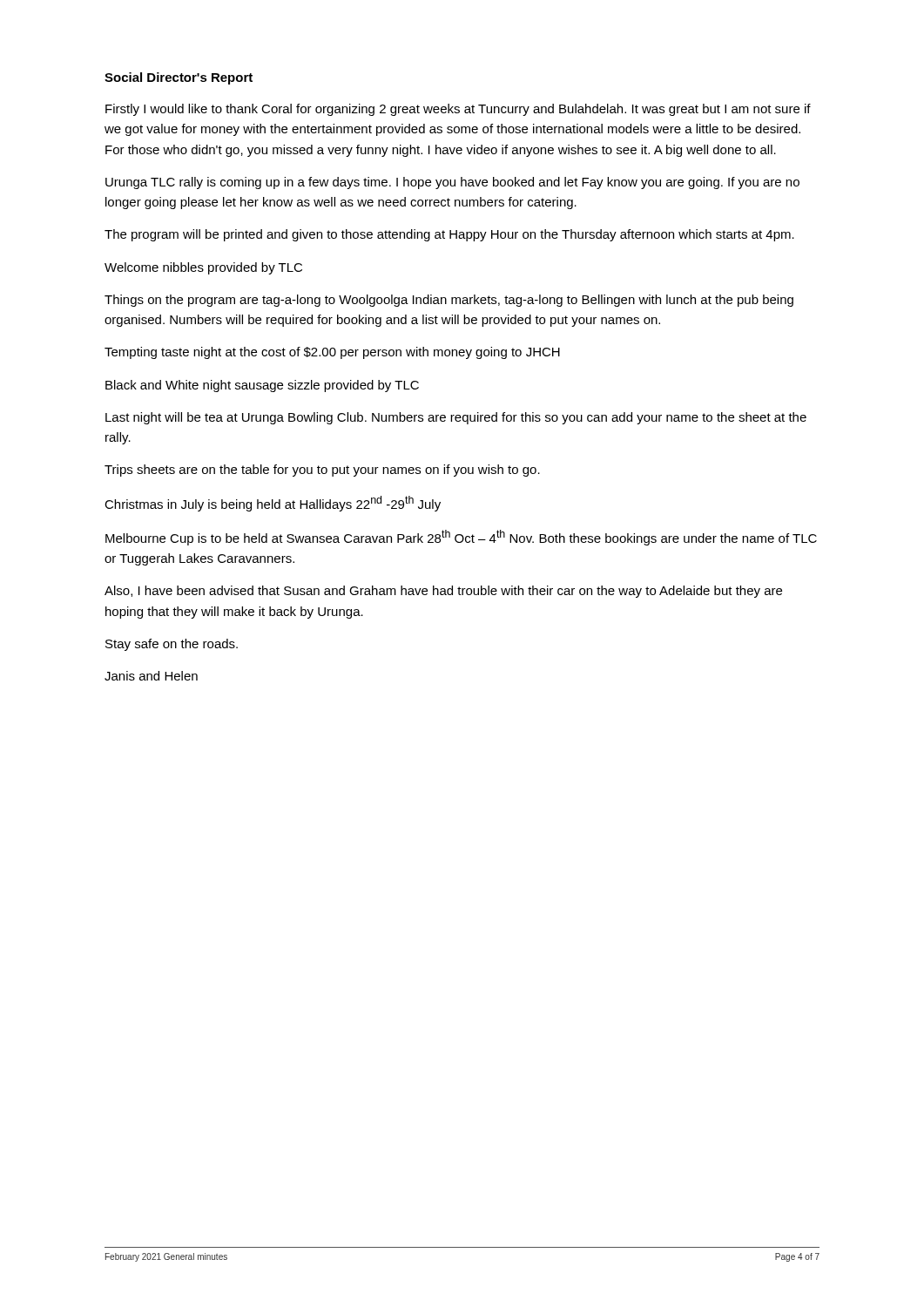The height and width of the screenshot is (1307, 924).
Task: Find a section header
Action: [179, 77]
